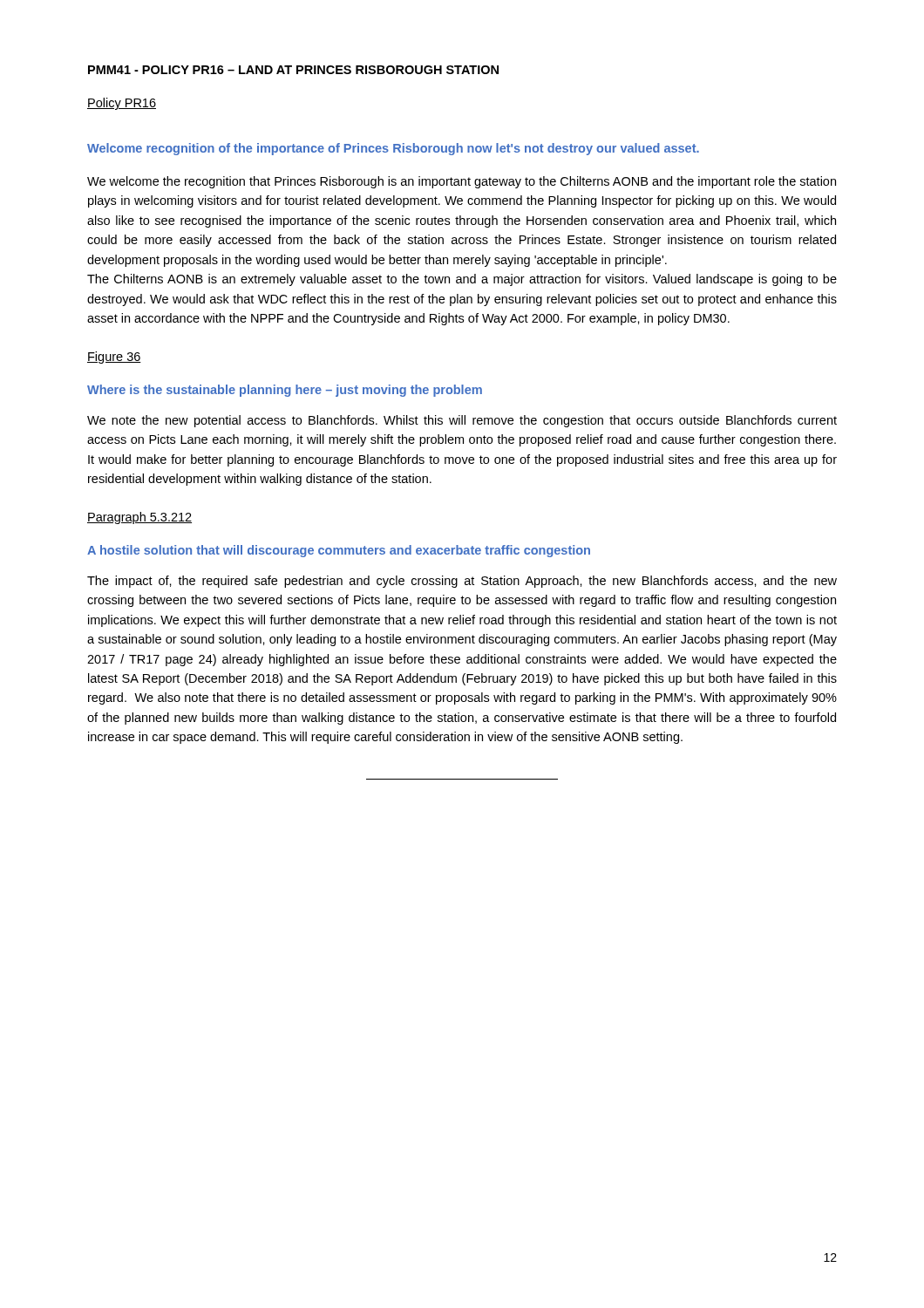Click on the block starting "PMM41 - POLICY PR16 – LAND"
The width and height of the screenshot is (924, 1308).
point(293,70)
